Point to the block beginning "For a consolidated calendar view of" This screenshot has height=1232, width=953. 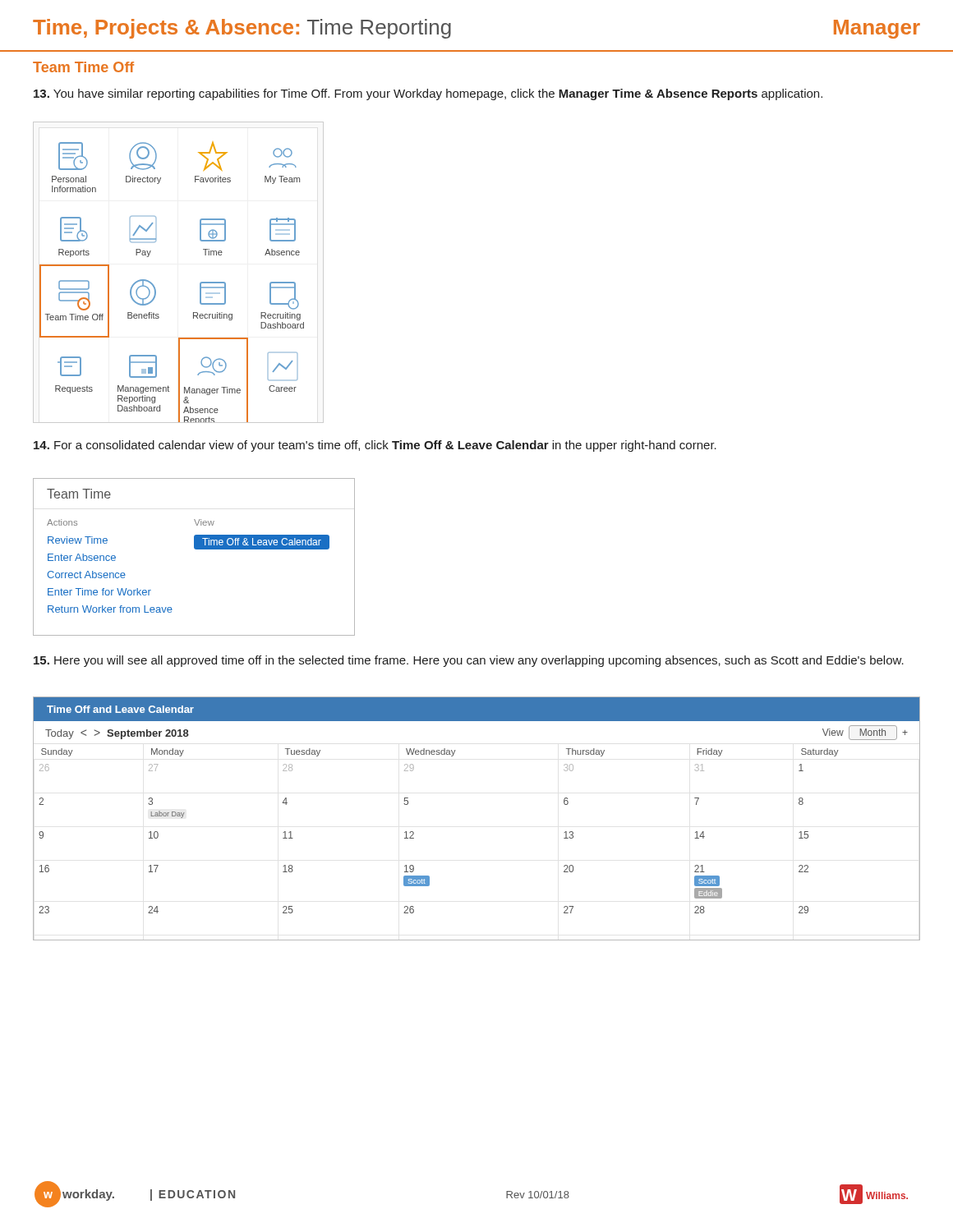[375, 445]
